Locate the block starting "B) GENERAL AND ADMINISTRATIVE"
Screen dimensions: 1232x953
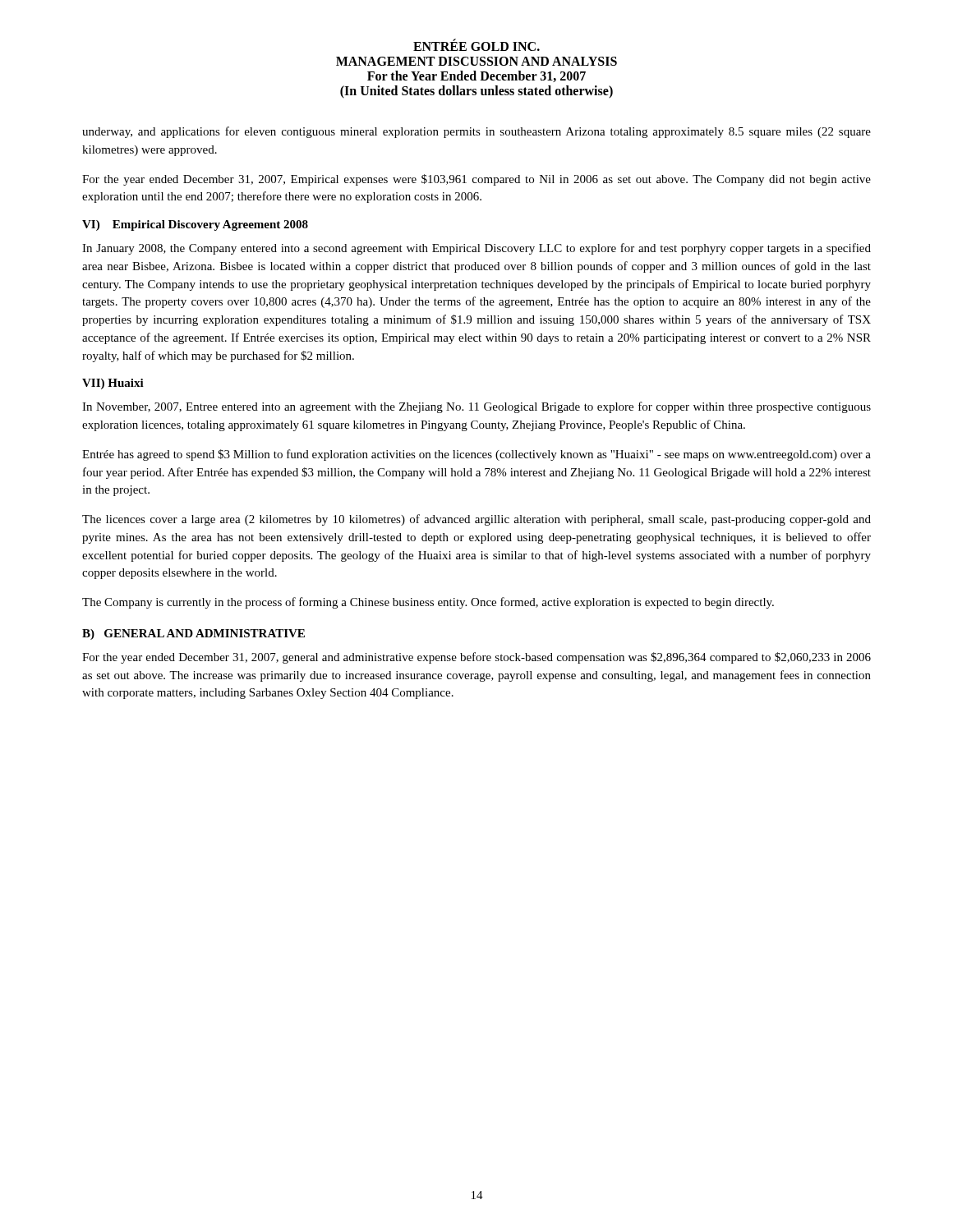point(194,633)
